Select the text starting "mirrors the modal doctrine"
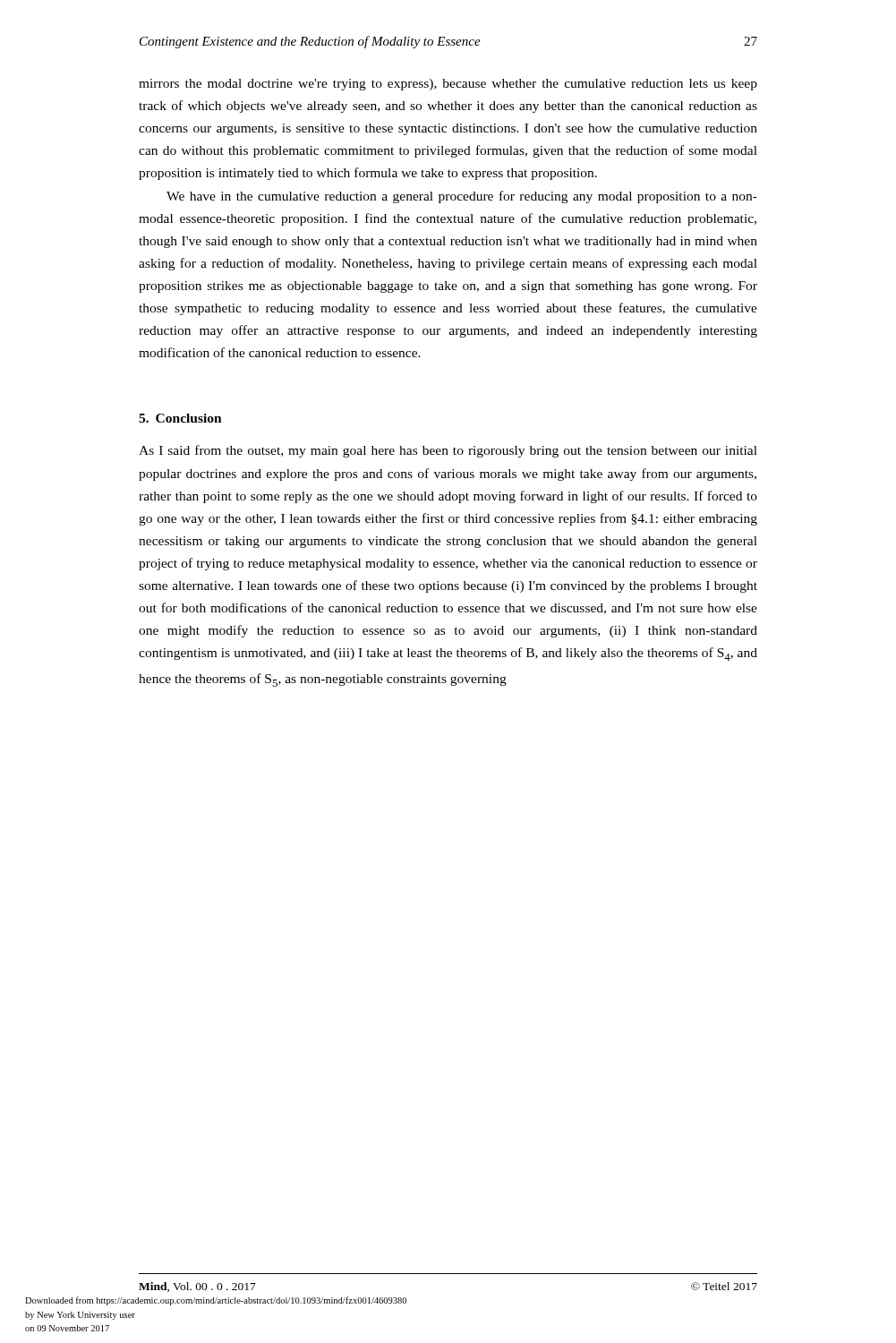This screenshot has width=896, height=1343. pyautogui.click(x=448, y=218)
